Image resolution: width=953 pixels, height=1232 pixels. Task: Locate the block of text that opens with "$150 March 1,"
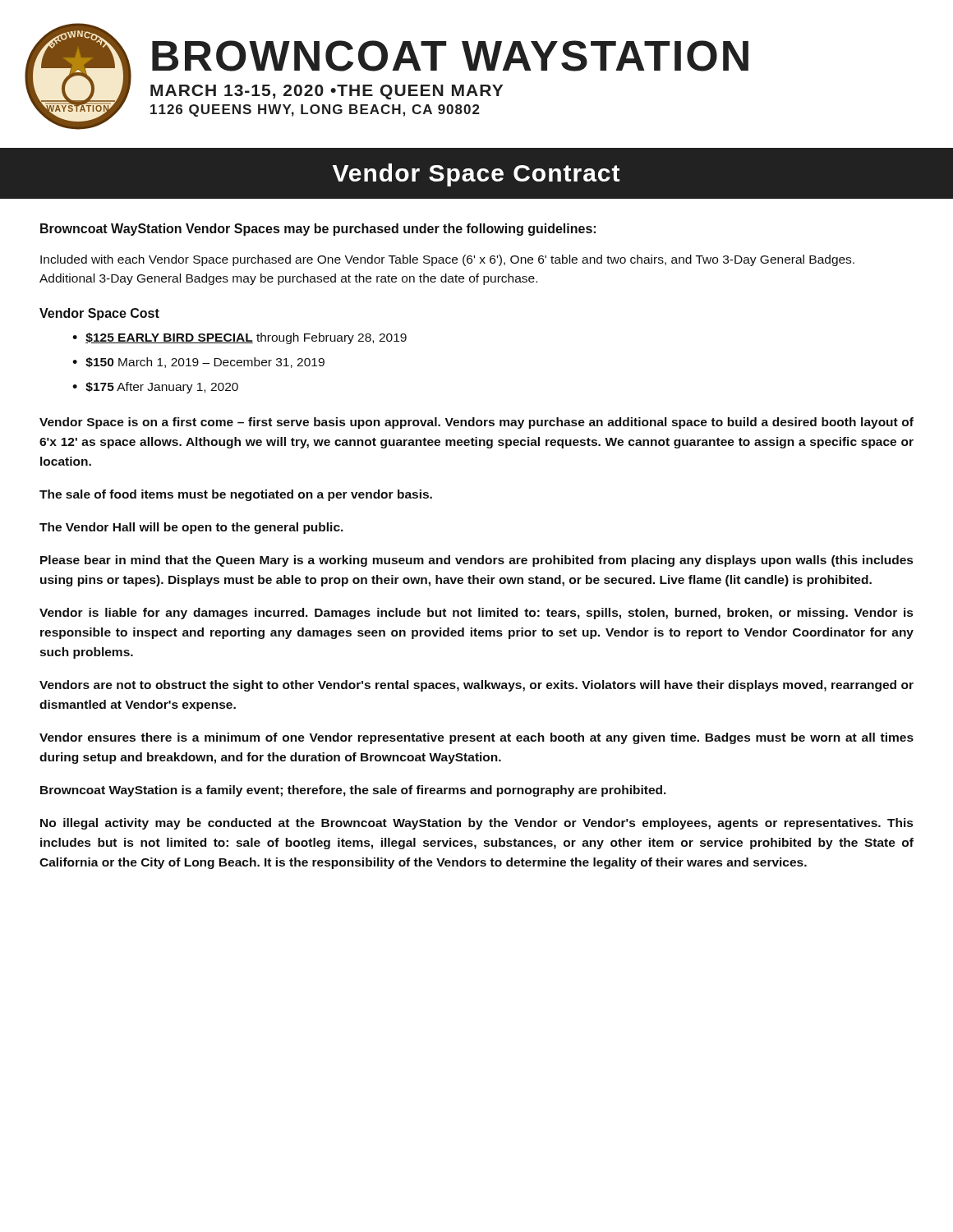(x=205, y=362)
